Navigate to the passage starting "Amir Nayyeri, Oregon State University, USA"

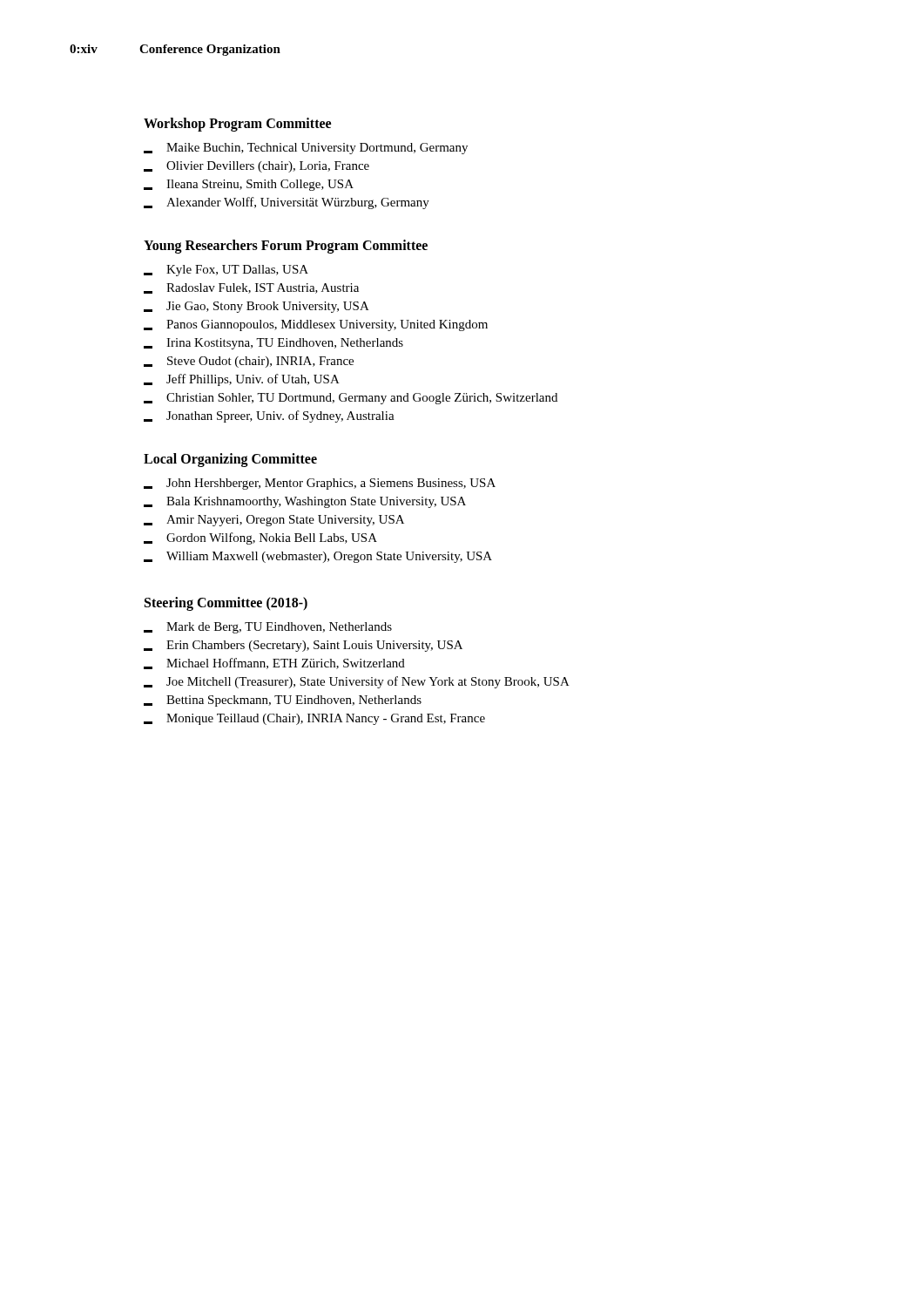[274, 521]
